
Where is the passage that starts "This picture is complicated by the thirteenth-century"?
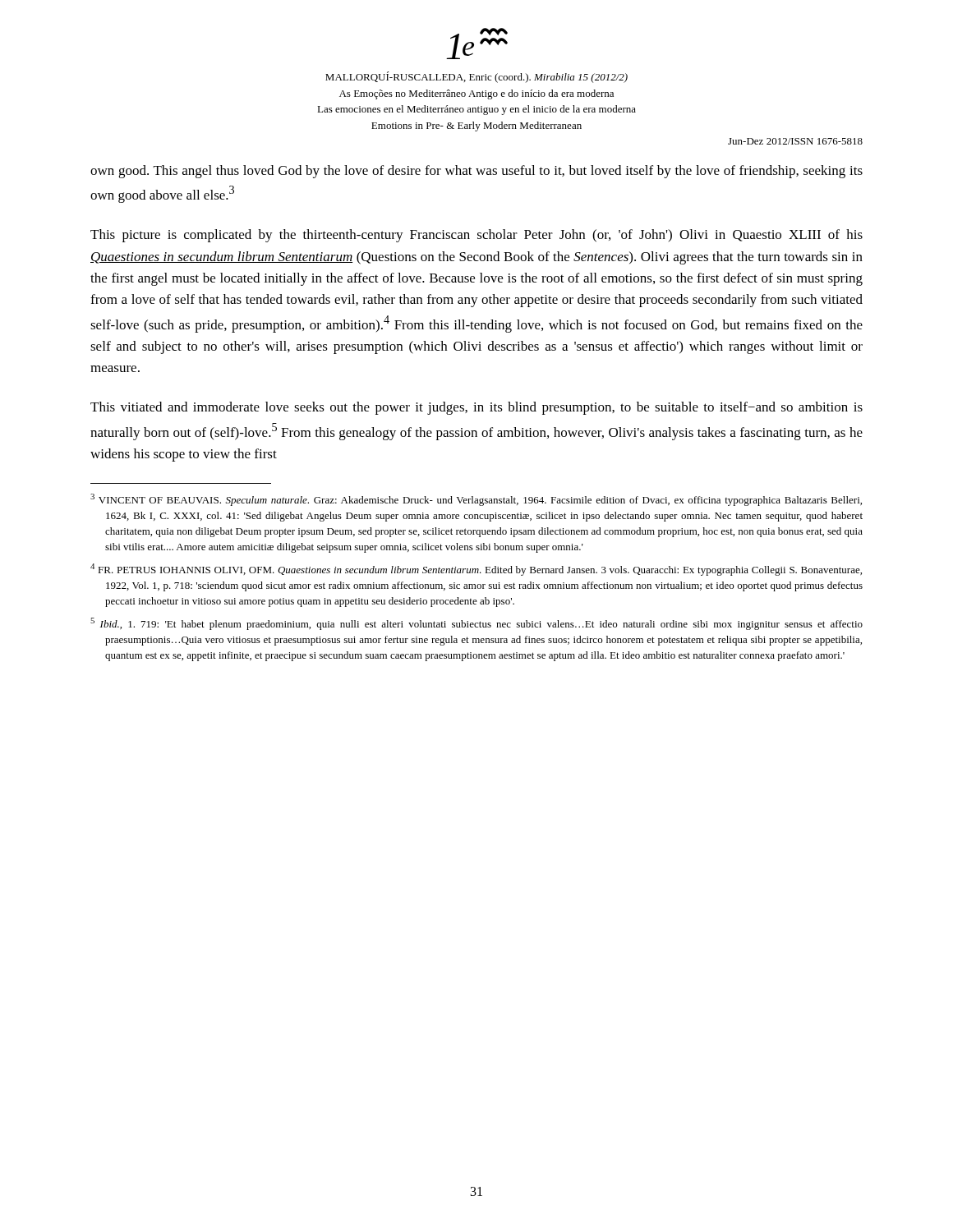476,301
